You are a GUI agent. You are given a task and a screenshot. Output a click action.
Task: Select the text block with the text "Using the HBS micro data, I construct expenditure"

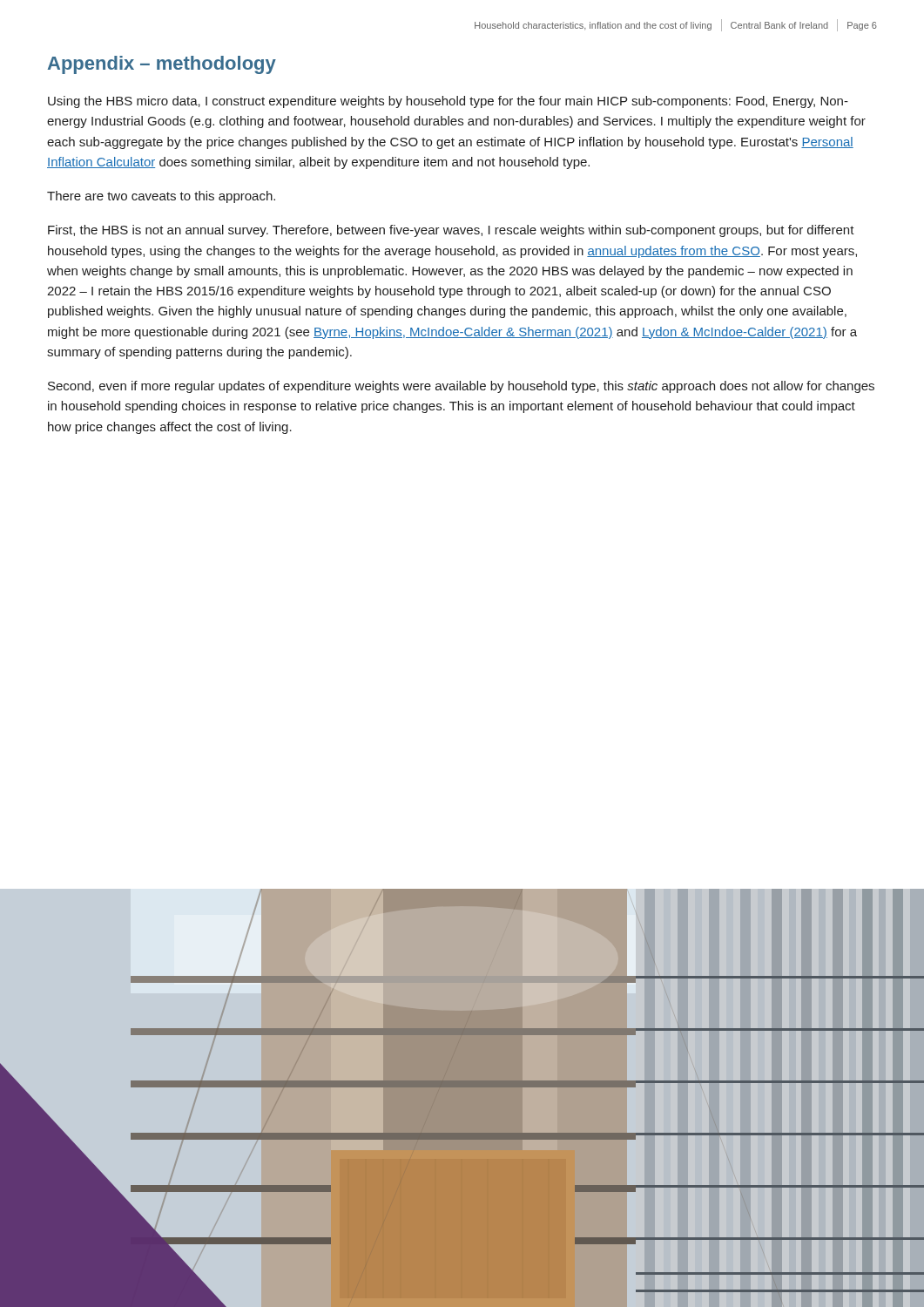coord(456,131)
